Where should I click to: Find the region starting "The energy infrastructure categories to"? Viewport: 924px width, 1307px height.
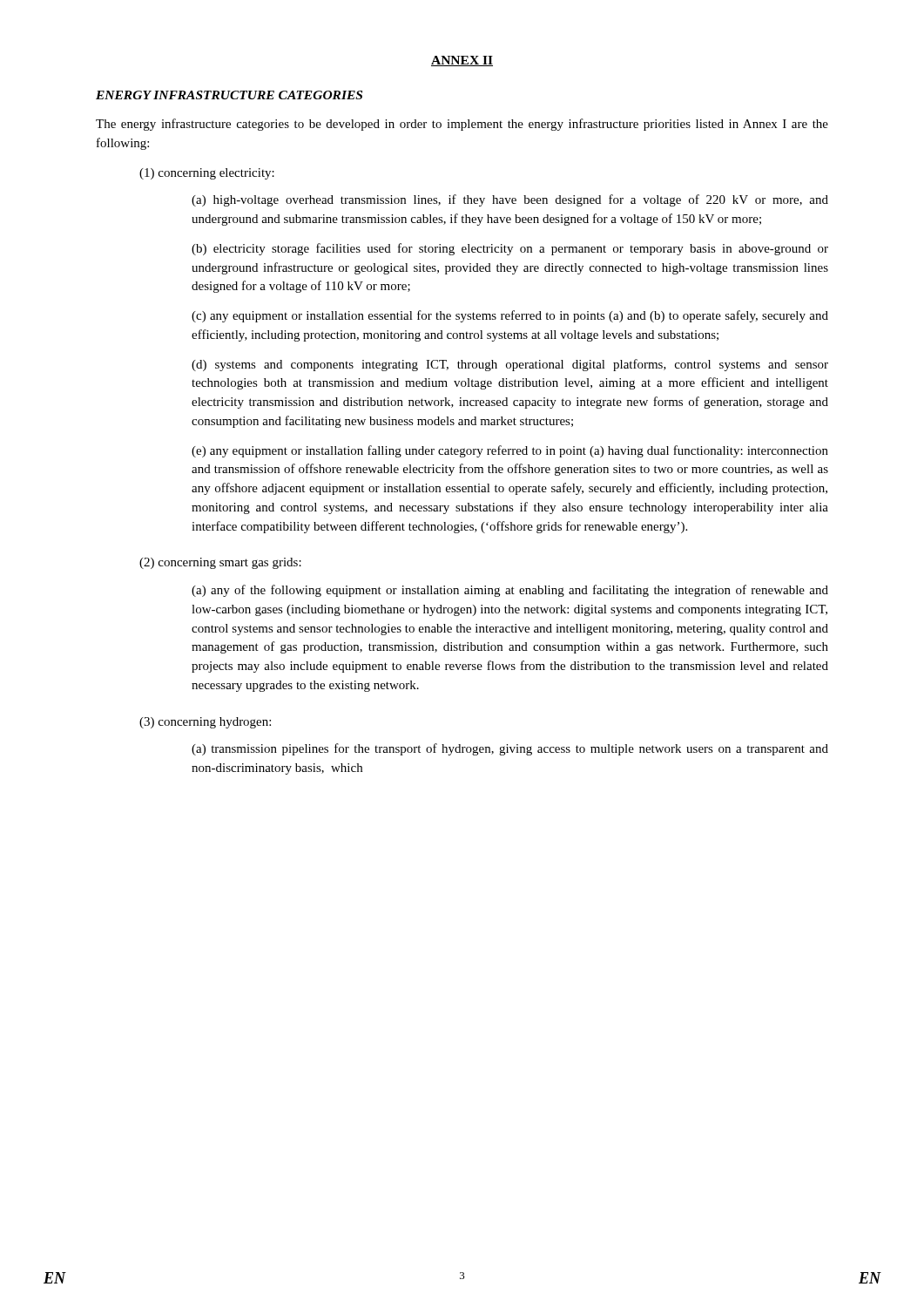coord(462,133)
